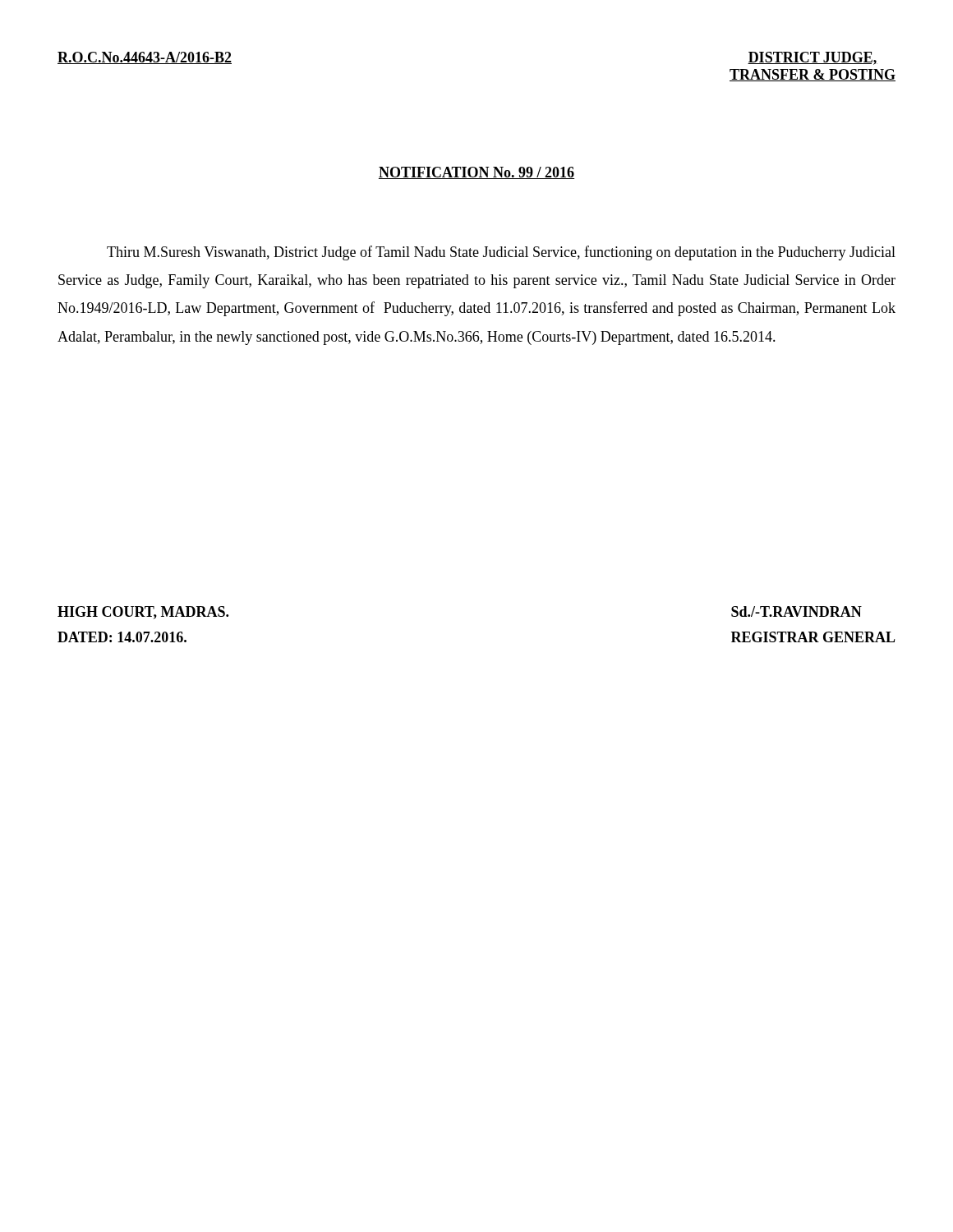Select the block starting "NOTIFICATION No. 99 / 2016"
The width and height of the screenshot is (953, 1232).
pyautogui.click(x=476, y=172)
